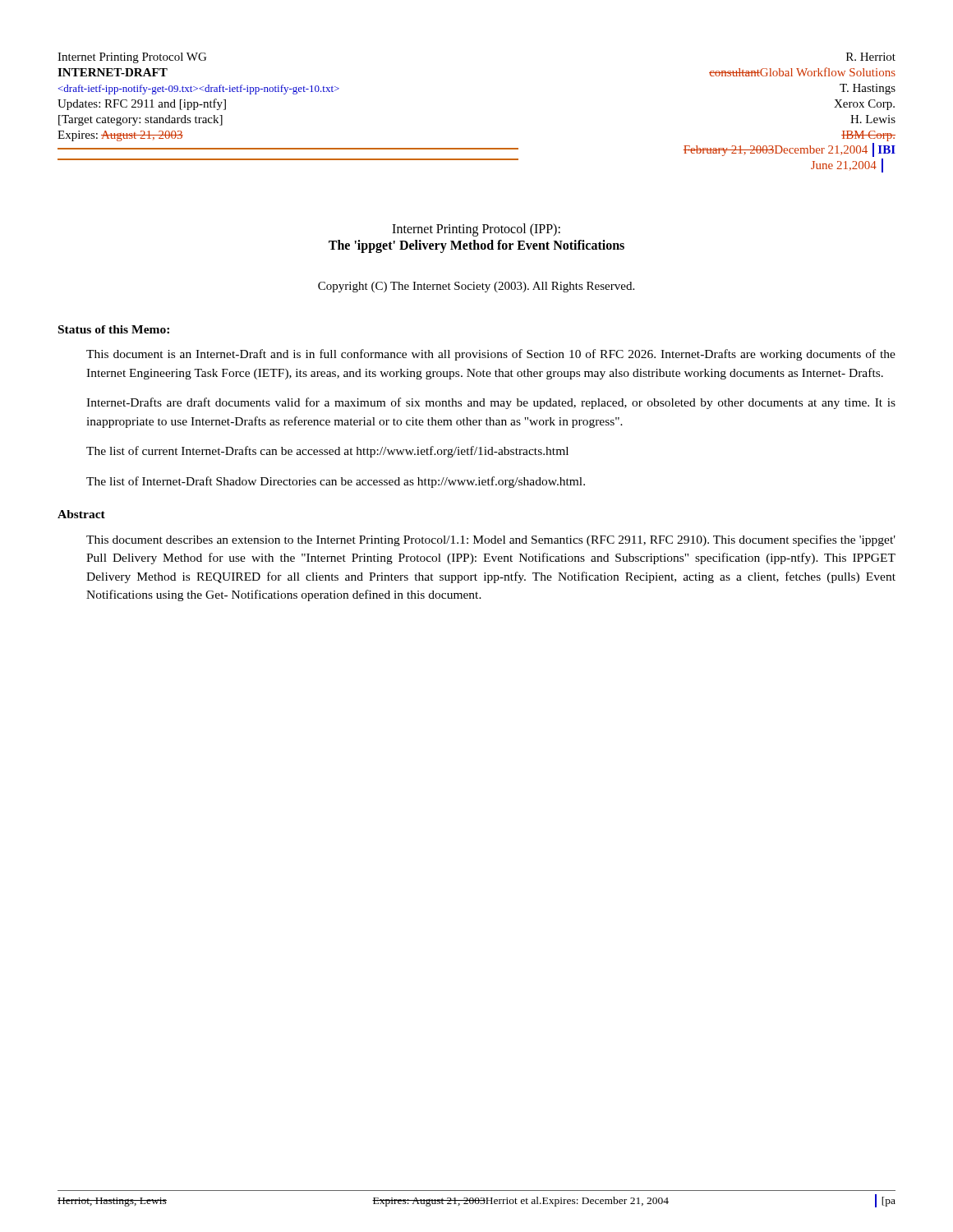Select the text block that says "This document is an"
This screenshot has width=953, height=1232.
click(x=491, y=363)
